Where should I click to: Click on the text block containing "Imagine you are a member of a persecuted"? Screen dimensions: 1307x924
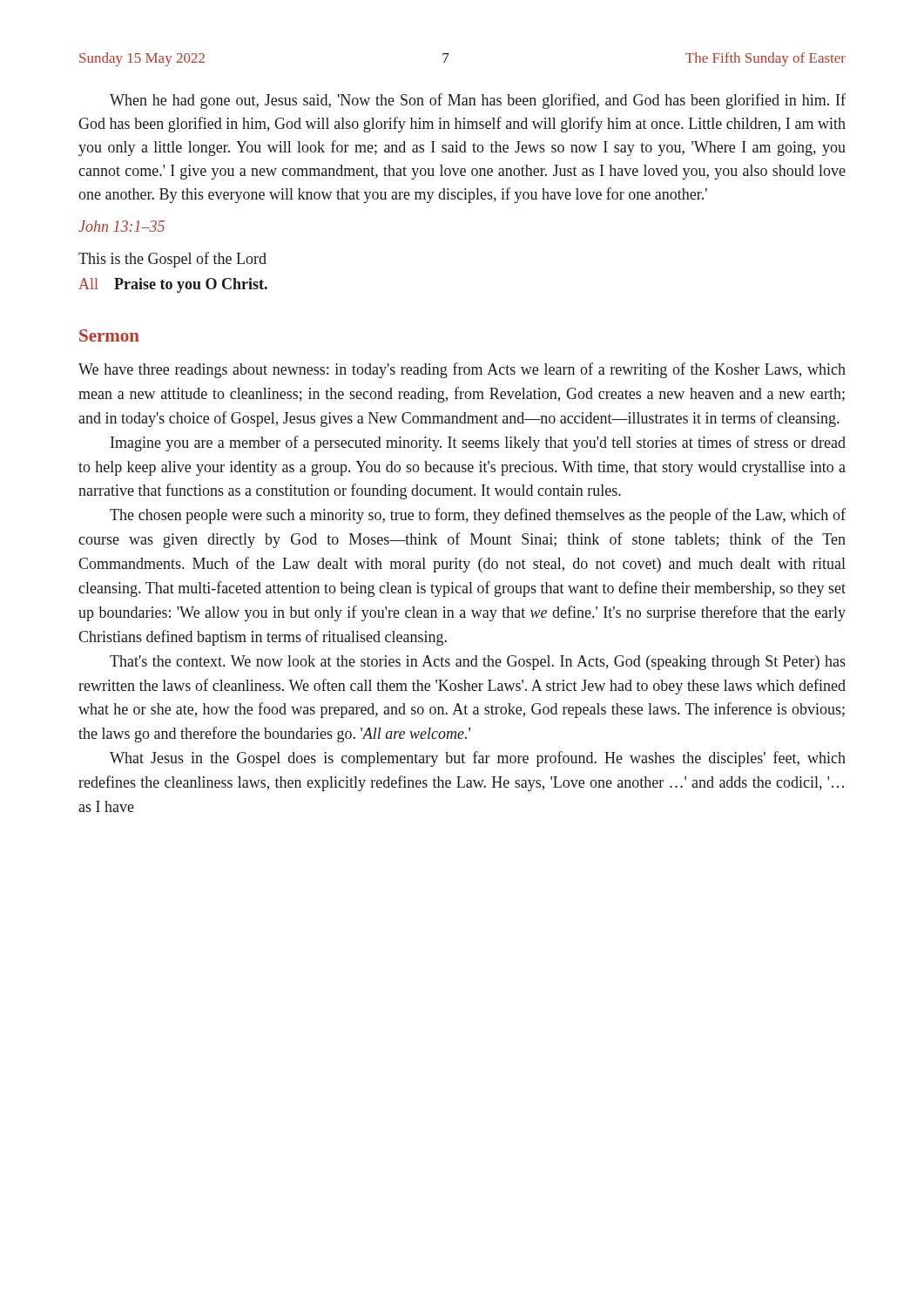462,468
